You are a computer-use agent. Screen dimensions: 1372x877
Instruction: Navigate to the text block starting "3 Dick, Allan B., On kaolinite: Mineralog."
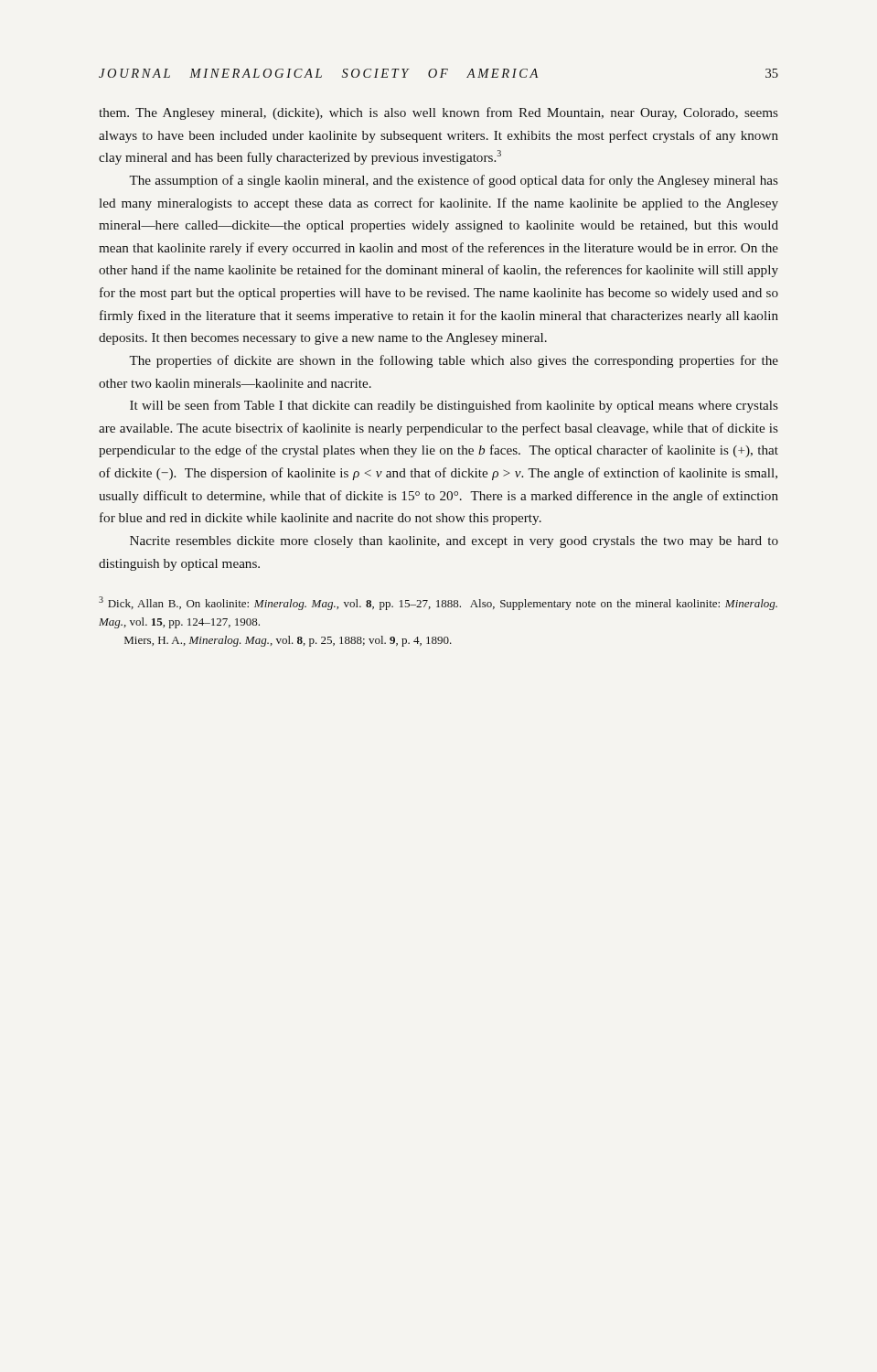(x=438, y=603)
